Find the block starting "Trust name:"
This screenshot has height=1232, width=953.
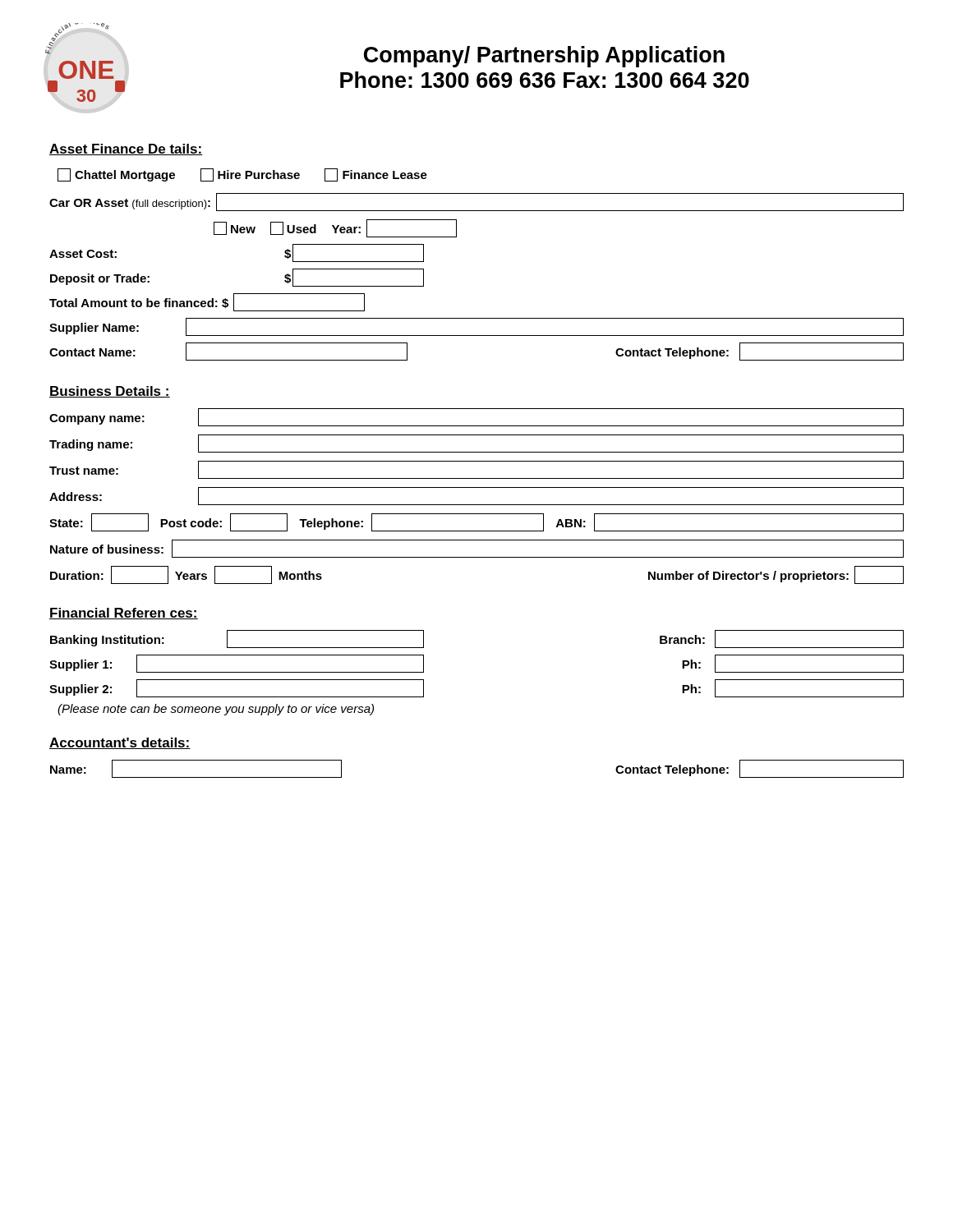pyautogui.click(x=476, y=470)
